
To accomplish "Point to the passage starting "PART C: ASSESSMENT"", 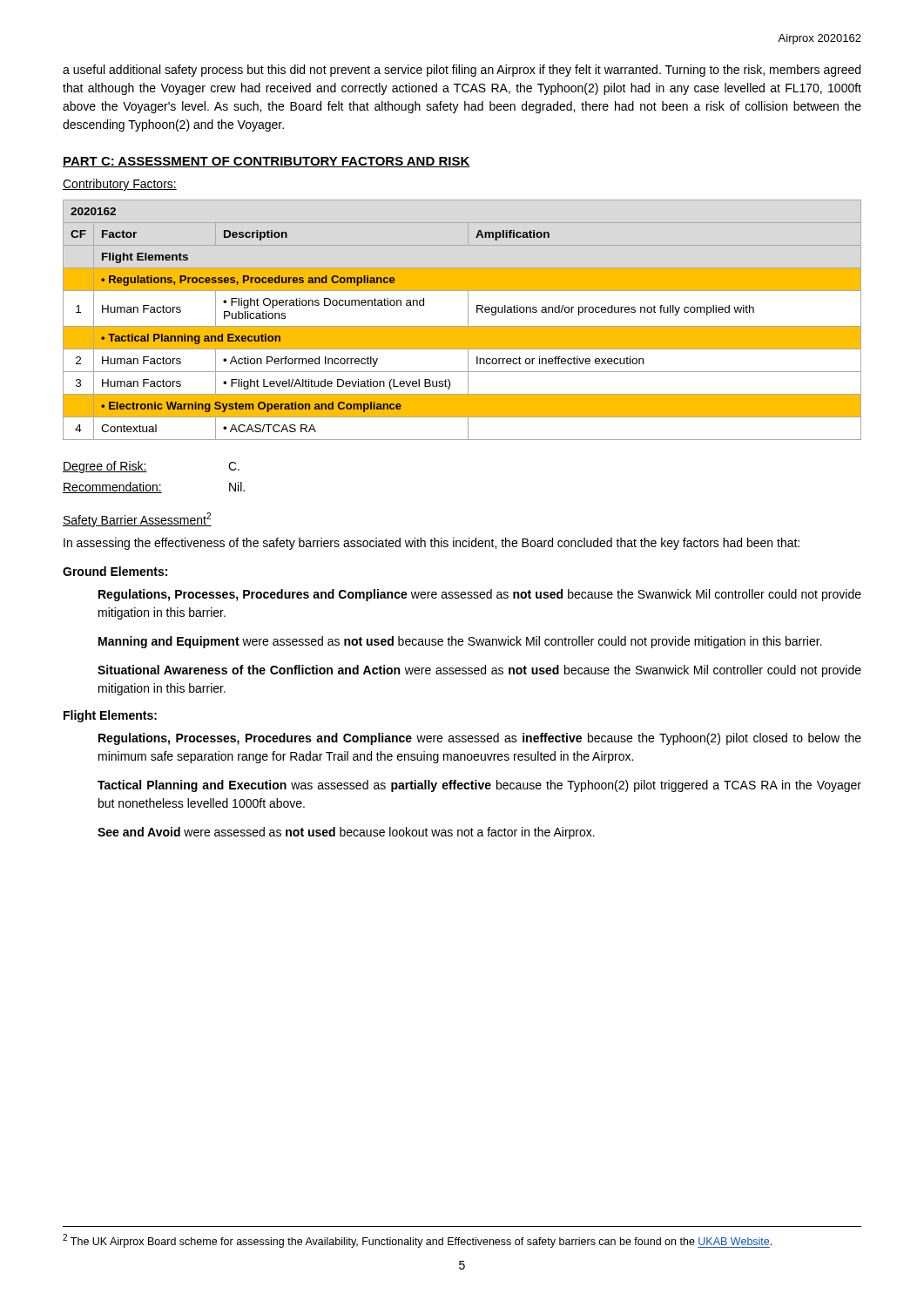I will point(266,161).
